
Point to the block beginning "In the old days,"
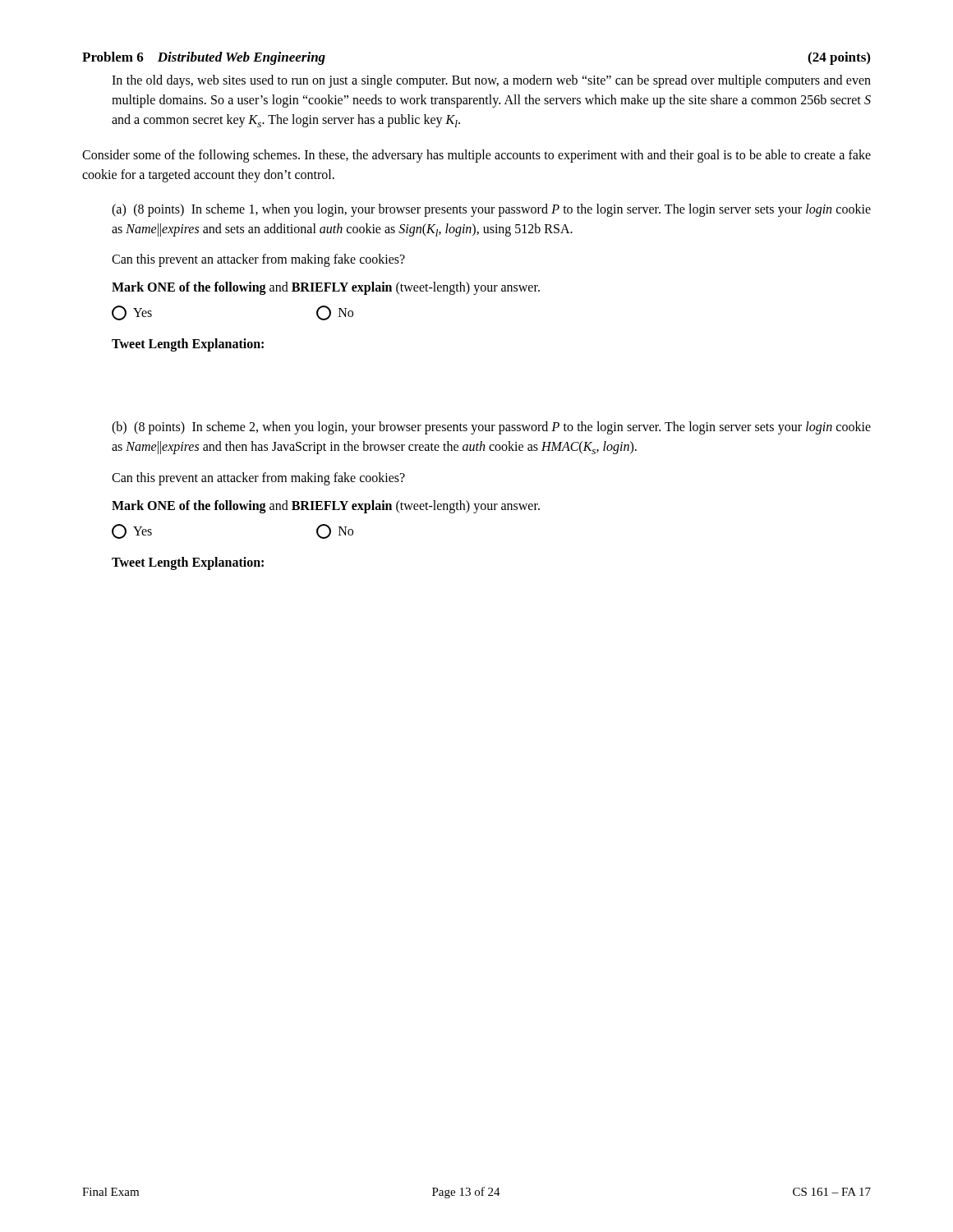(x=491, y=102)
